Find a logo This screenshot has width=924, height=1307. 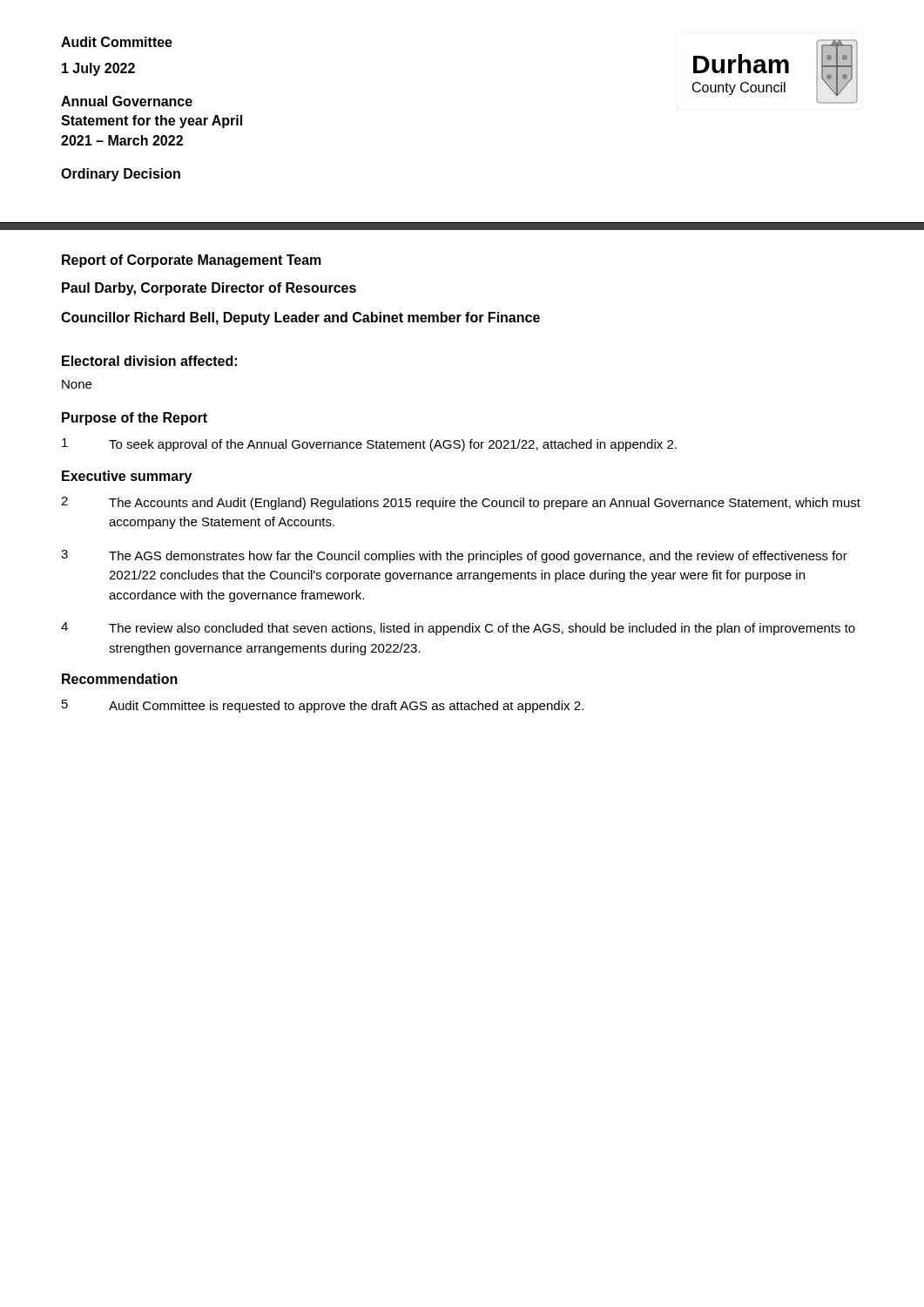coord(769,71)
